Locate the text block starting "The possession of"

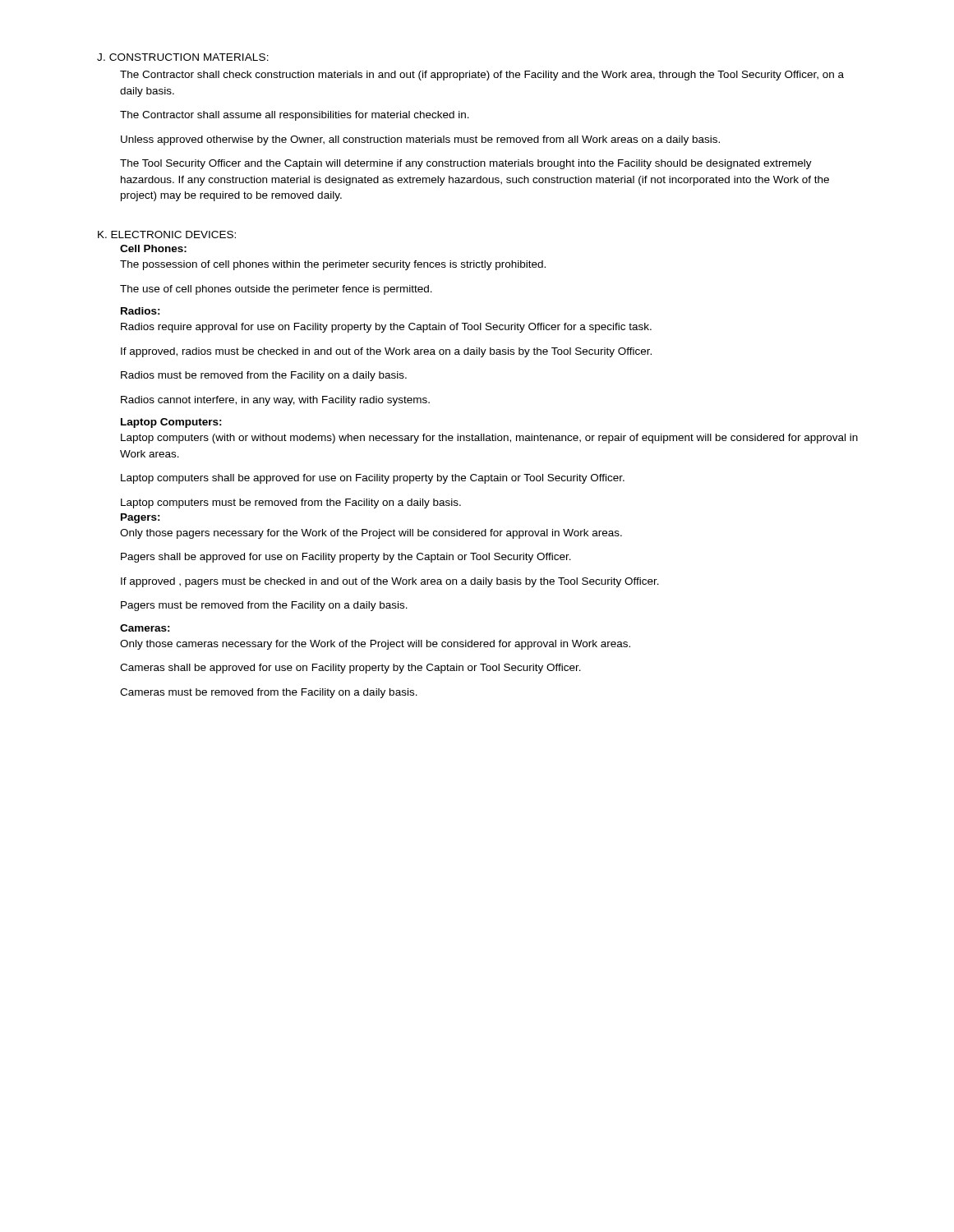click(x=333, y=264)
